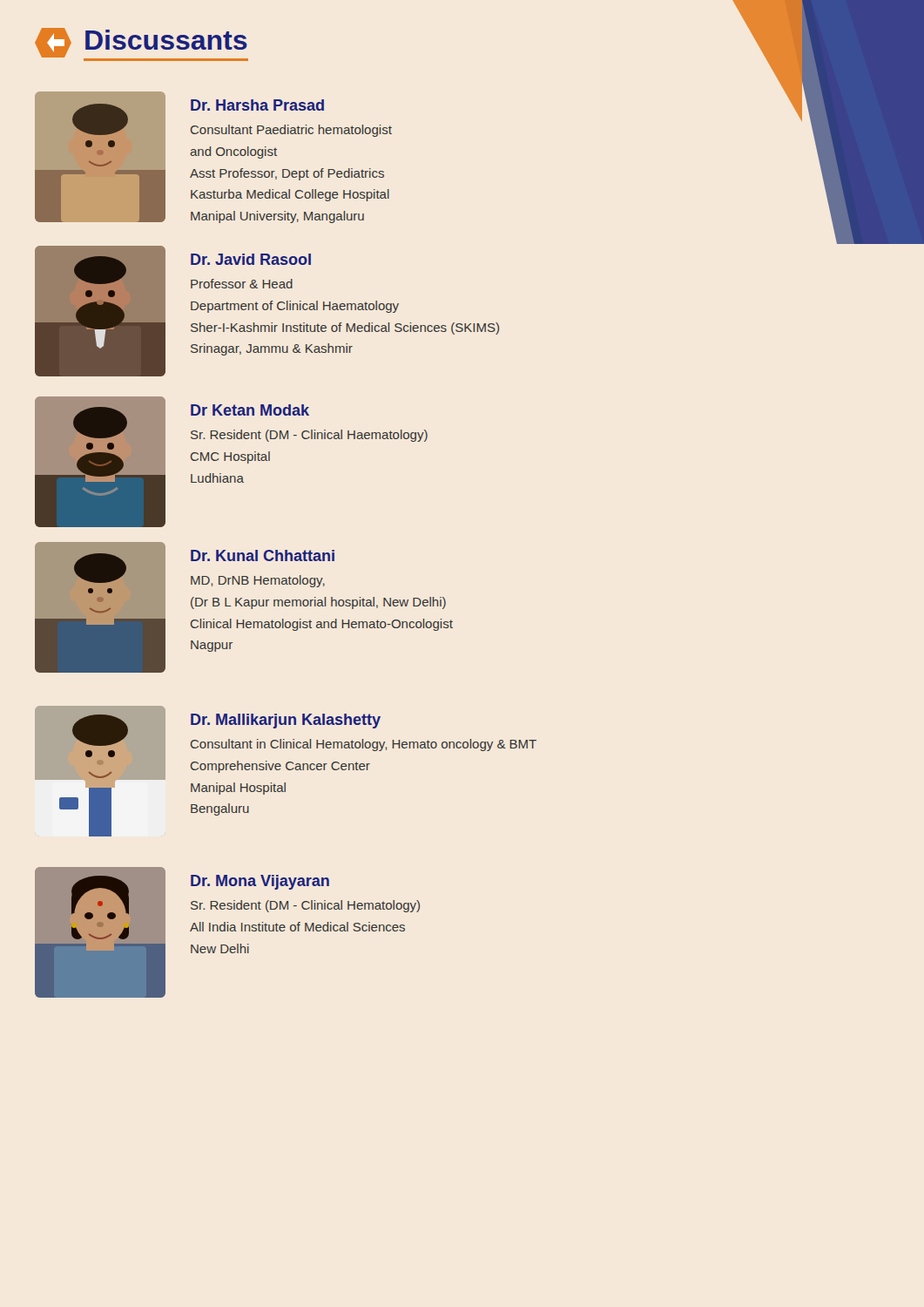Screen dimensions: 1307x924
Task: Select the text block starting "Dr. Harsha Prasad Consultant Paediatric hematologist and Oncologist"
Action: coord(291,162)
